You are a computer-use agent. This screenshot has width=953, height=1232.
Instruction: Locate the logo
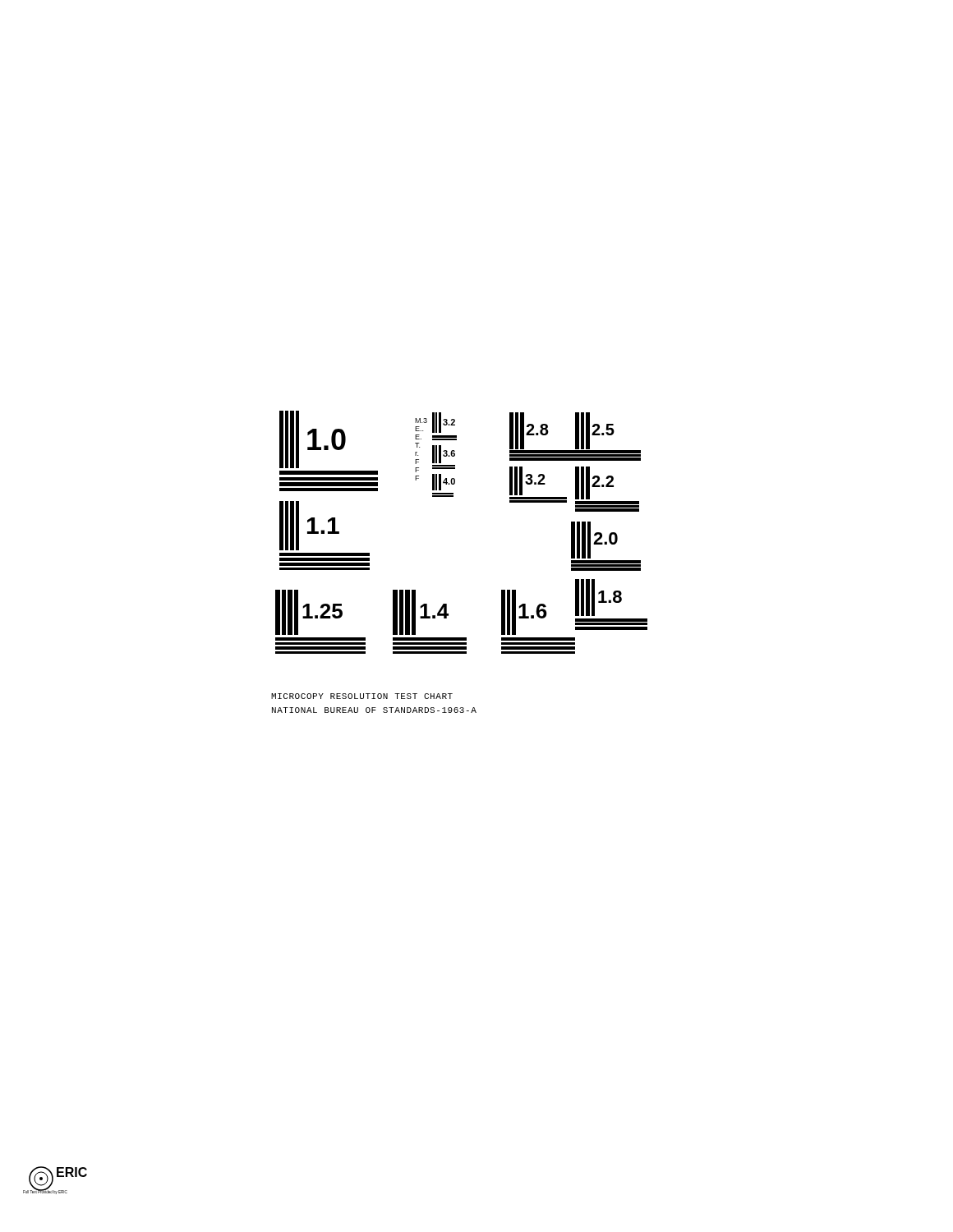coord(56,1186)
